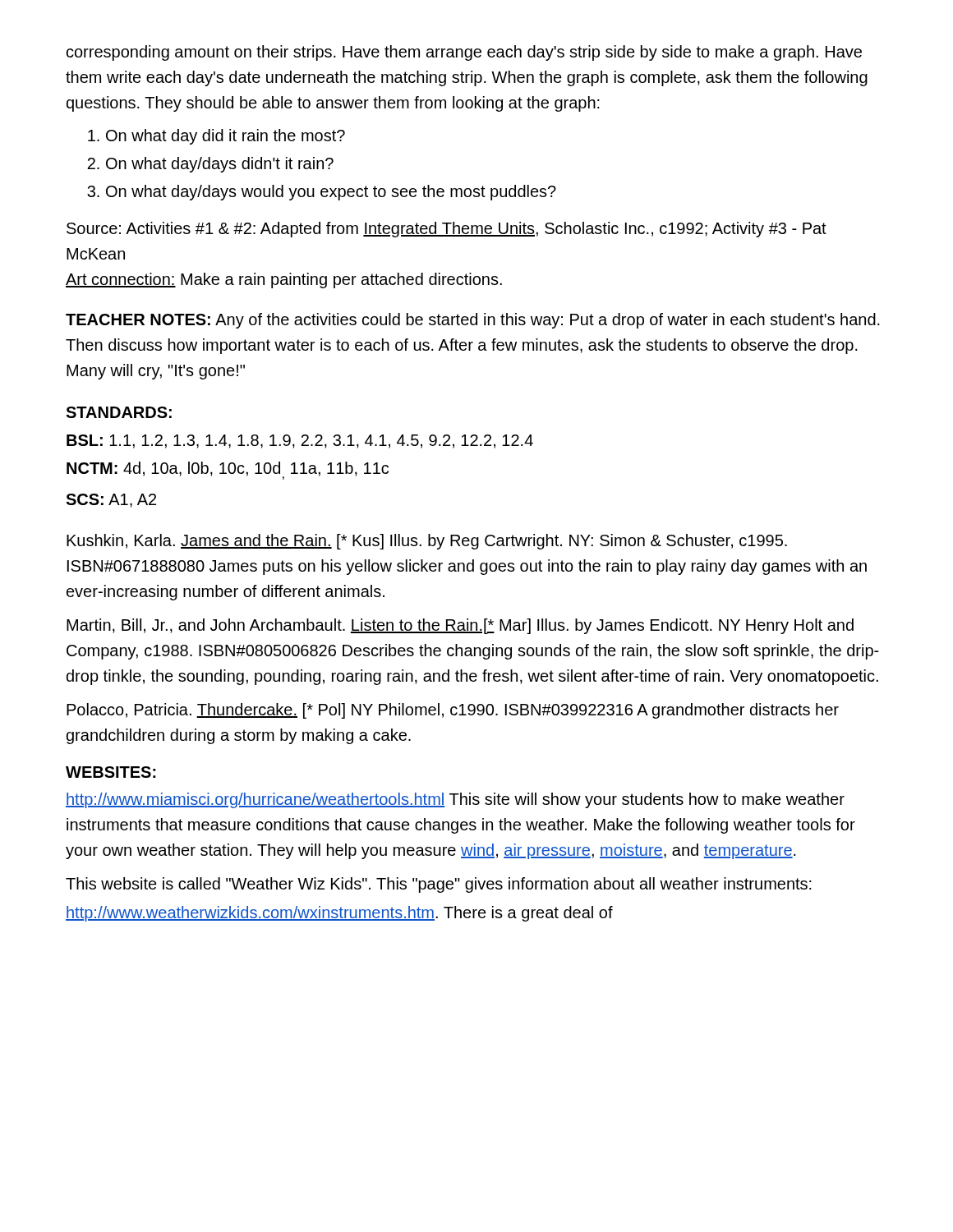The image size is (953, 1232).
Task: Point to the region starting "Kushkin, Karla. James and the Rain. [* Kus]"
Action: click(x=467, y=566)
